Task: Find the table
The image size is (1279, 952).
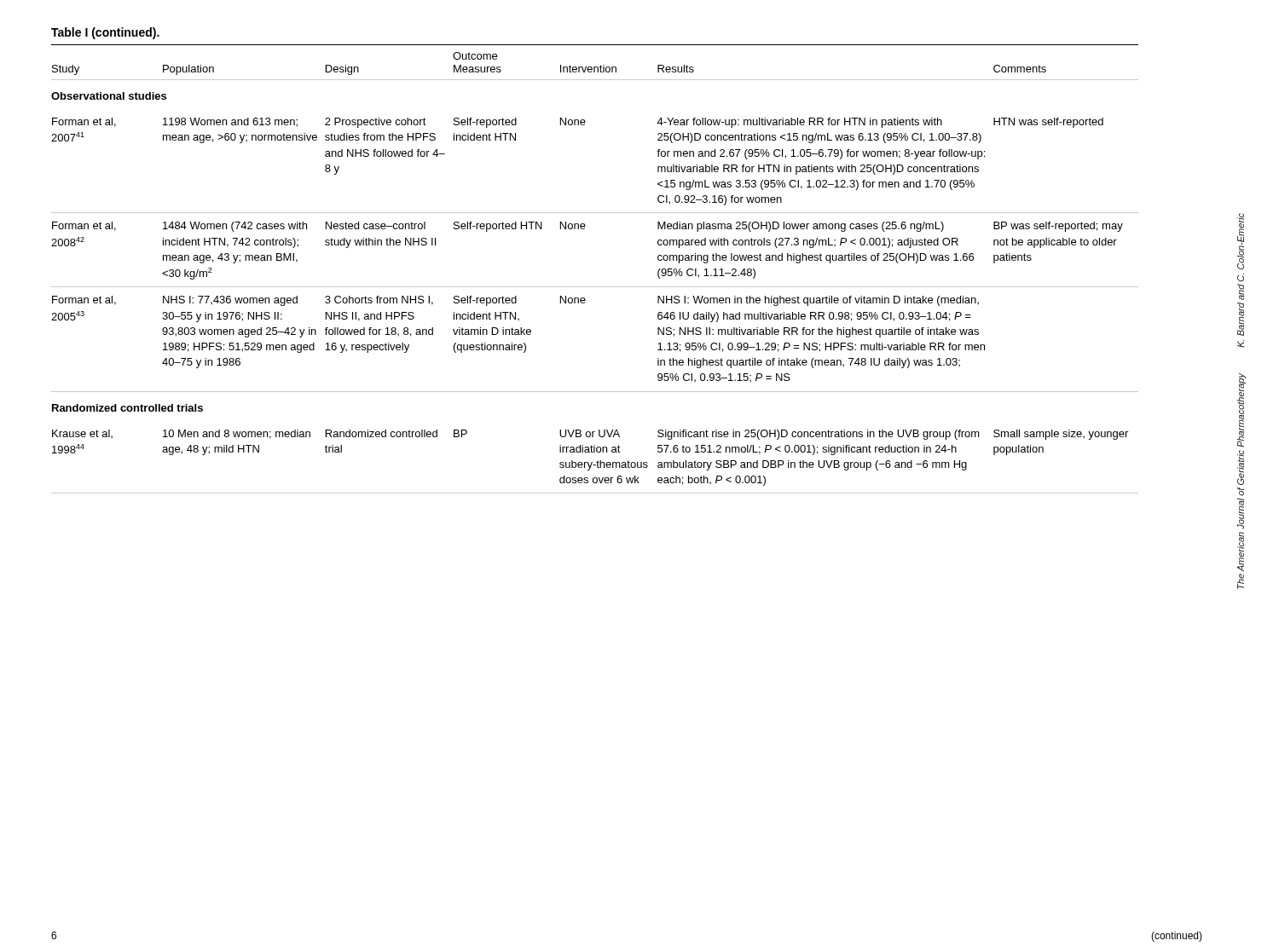Action: coord(595,269)
